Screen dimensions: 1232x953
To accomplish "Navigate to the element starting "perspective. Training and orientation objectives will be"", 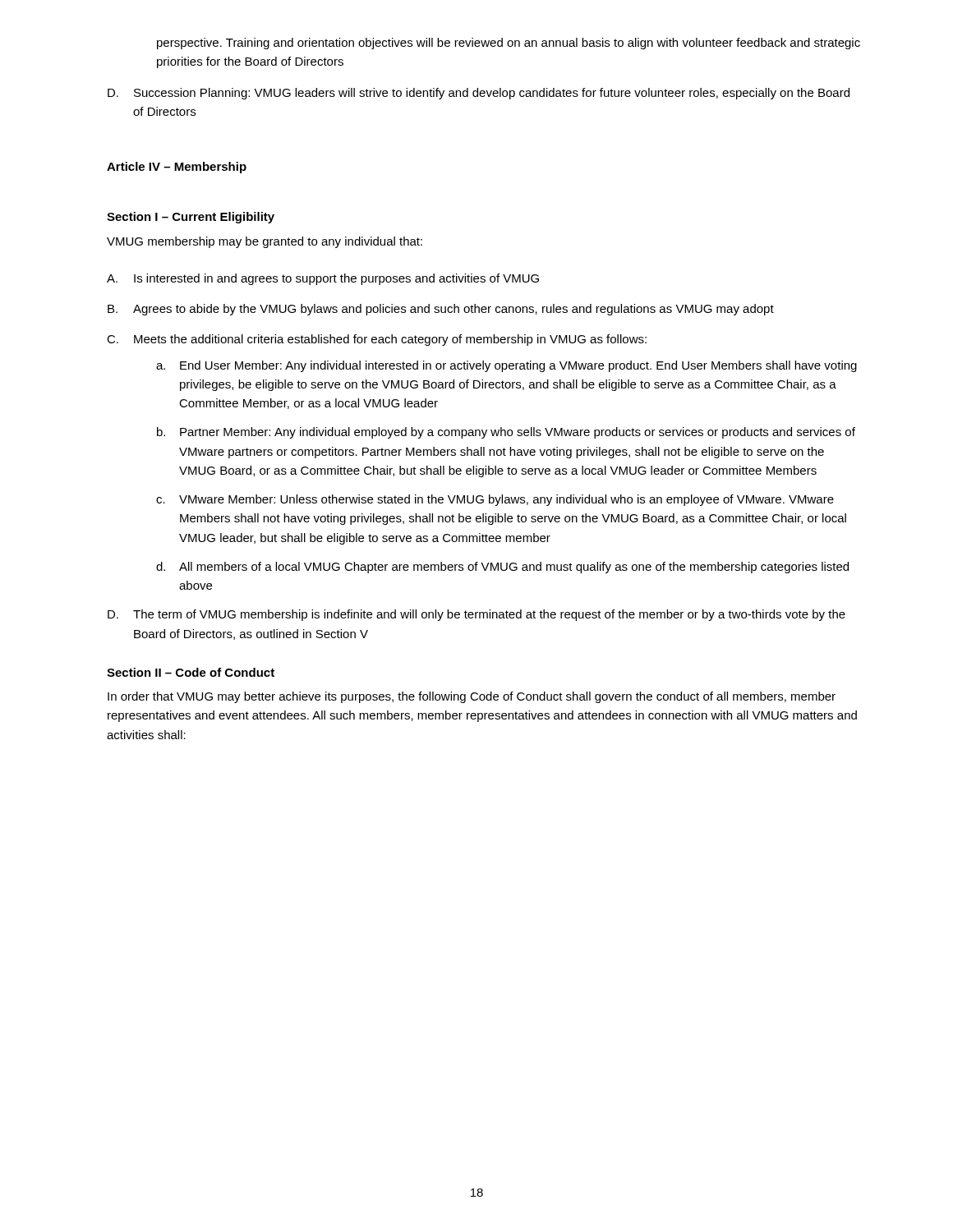I will pyautogui.click(x=508, y=52).
